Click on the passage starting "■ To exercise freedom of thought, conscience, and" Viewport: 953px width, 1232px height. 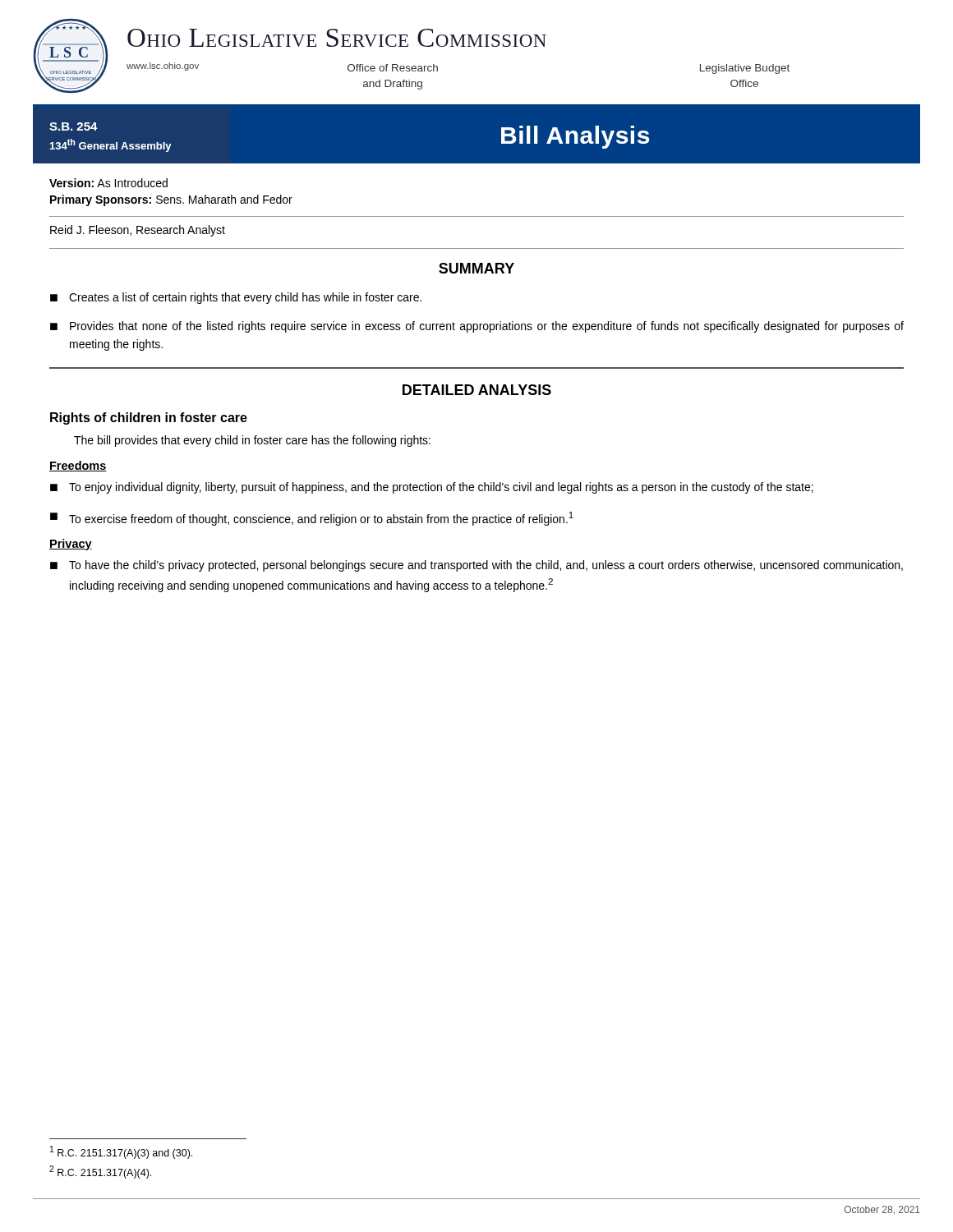coord(476,518)
